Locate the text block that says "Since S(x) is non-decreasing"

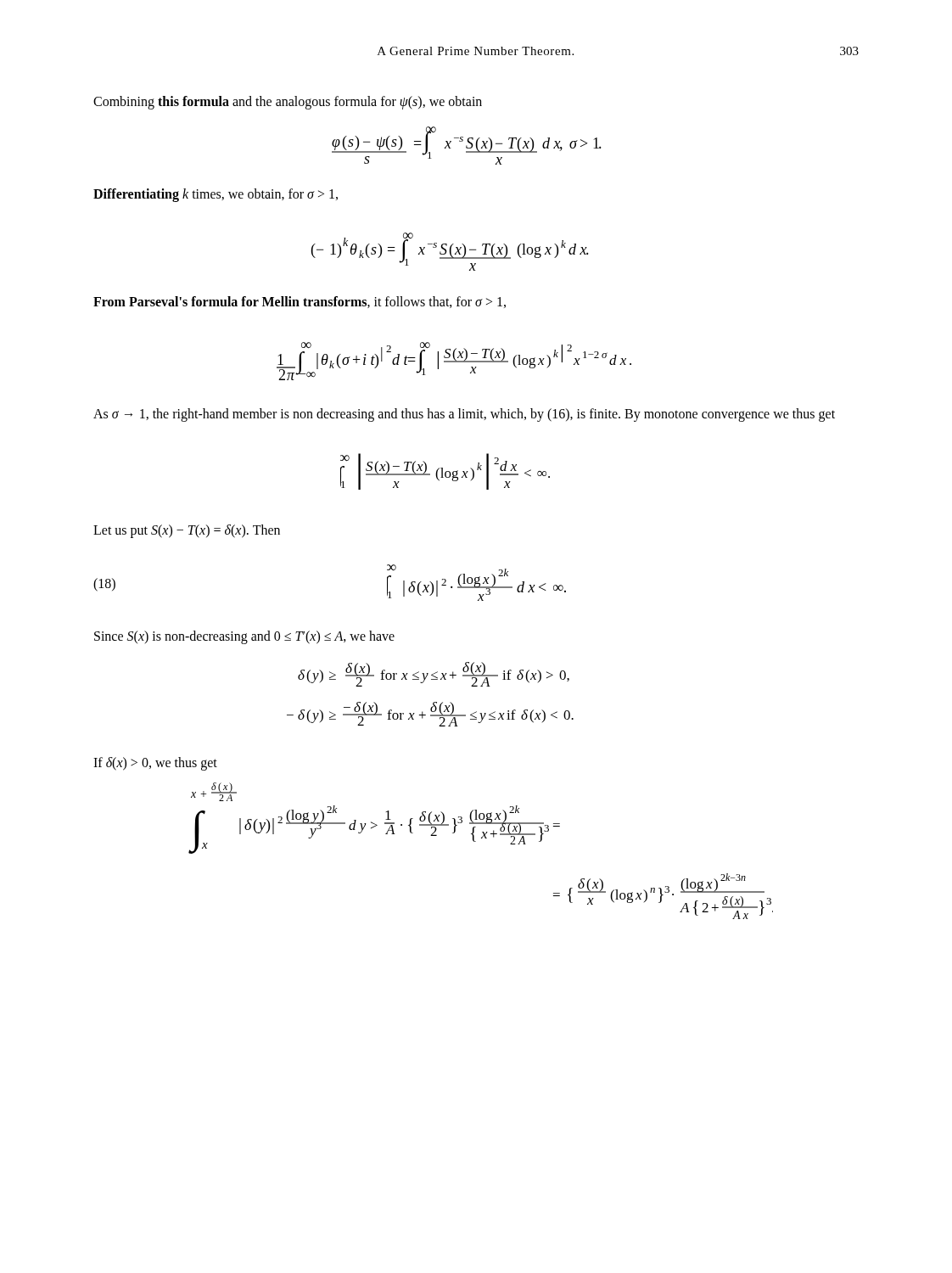[244, 636]
